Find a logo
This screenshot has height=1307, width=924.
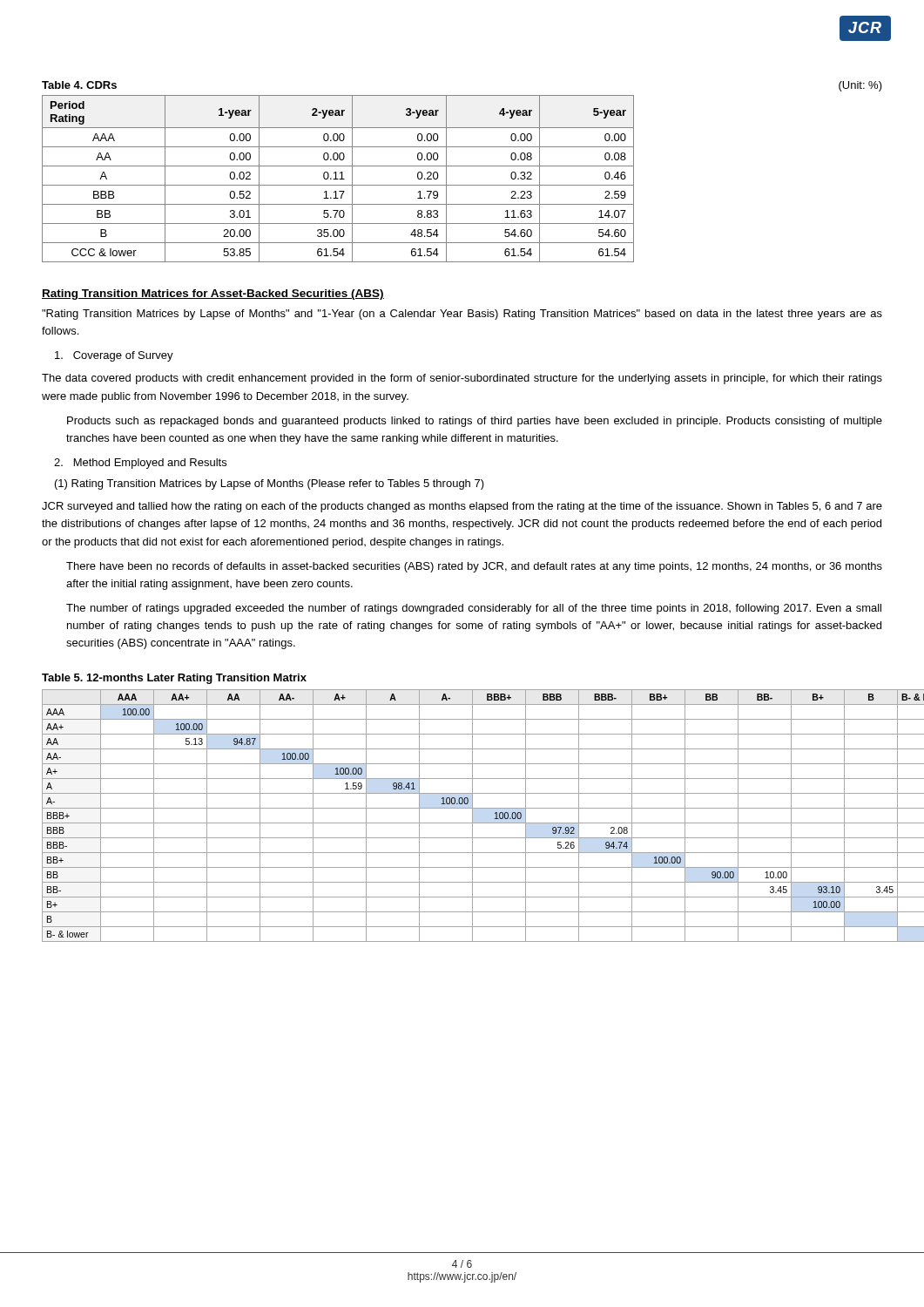865,28
